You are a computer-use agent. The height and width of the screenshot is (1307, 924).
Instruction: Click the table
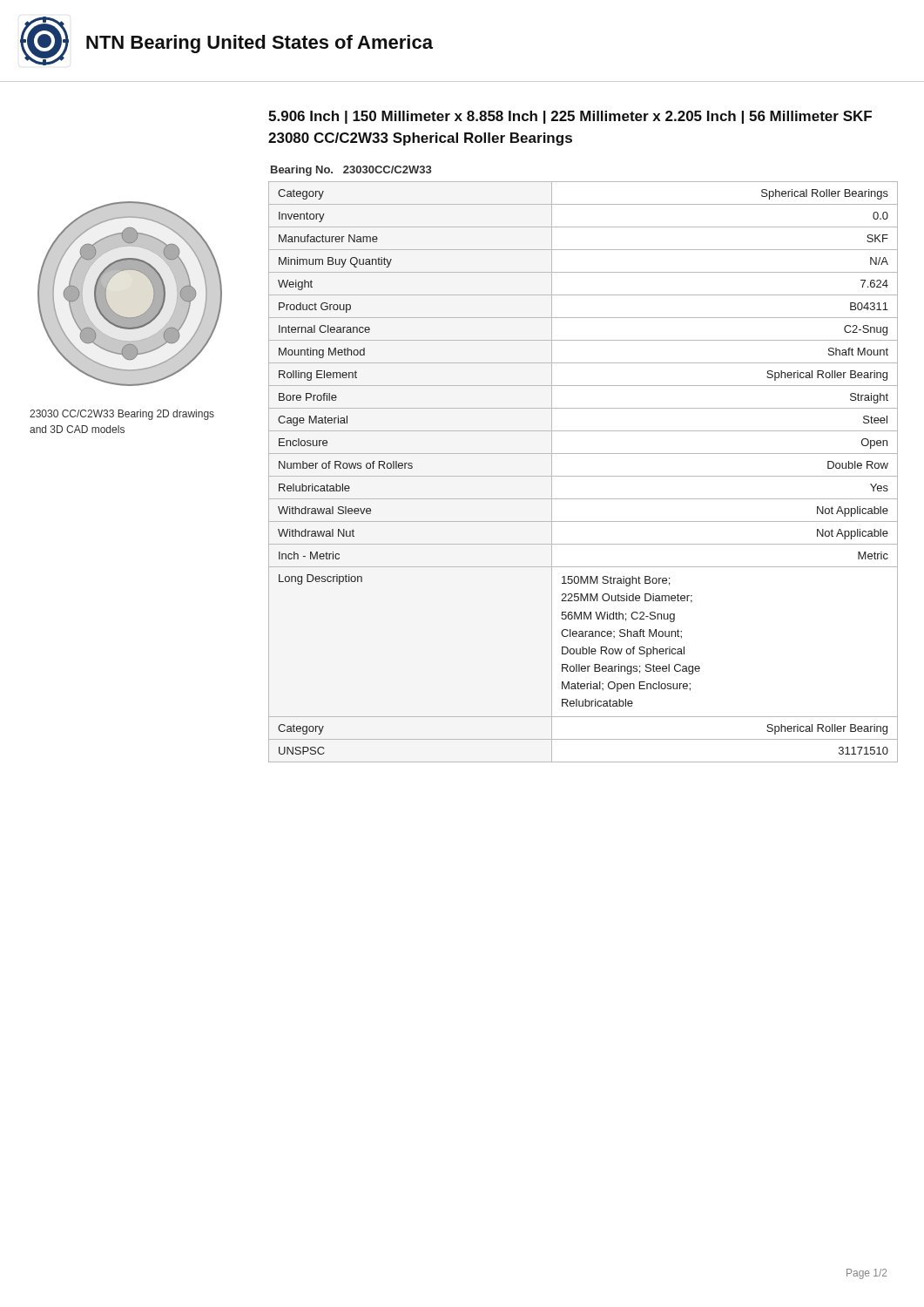pos(583,472)
